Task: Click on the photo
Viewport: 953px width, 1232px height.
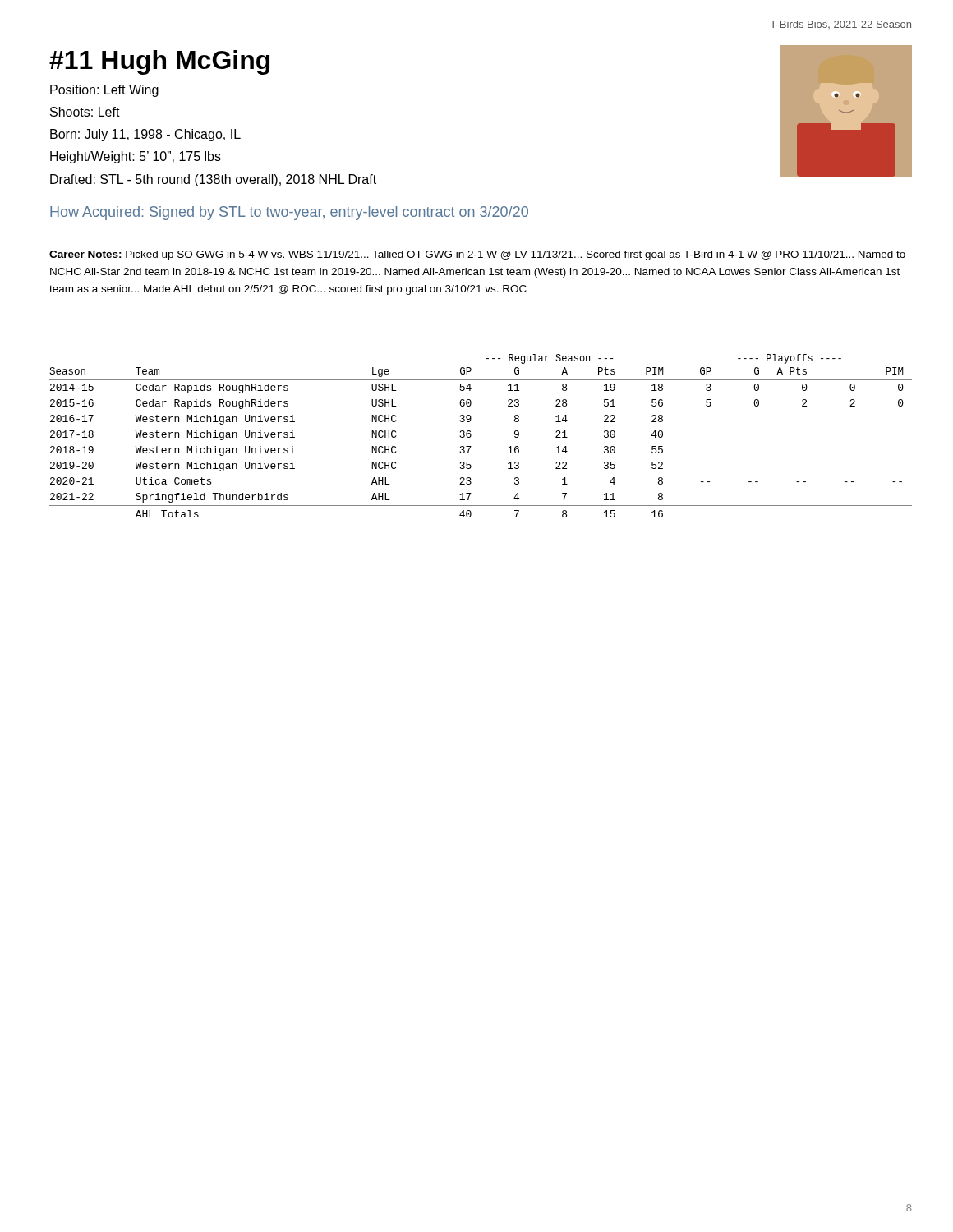Action: pos(846,111)
